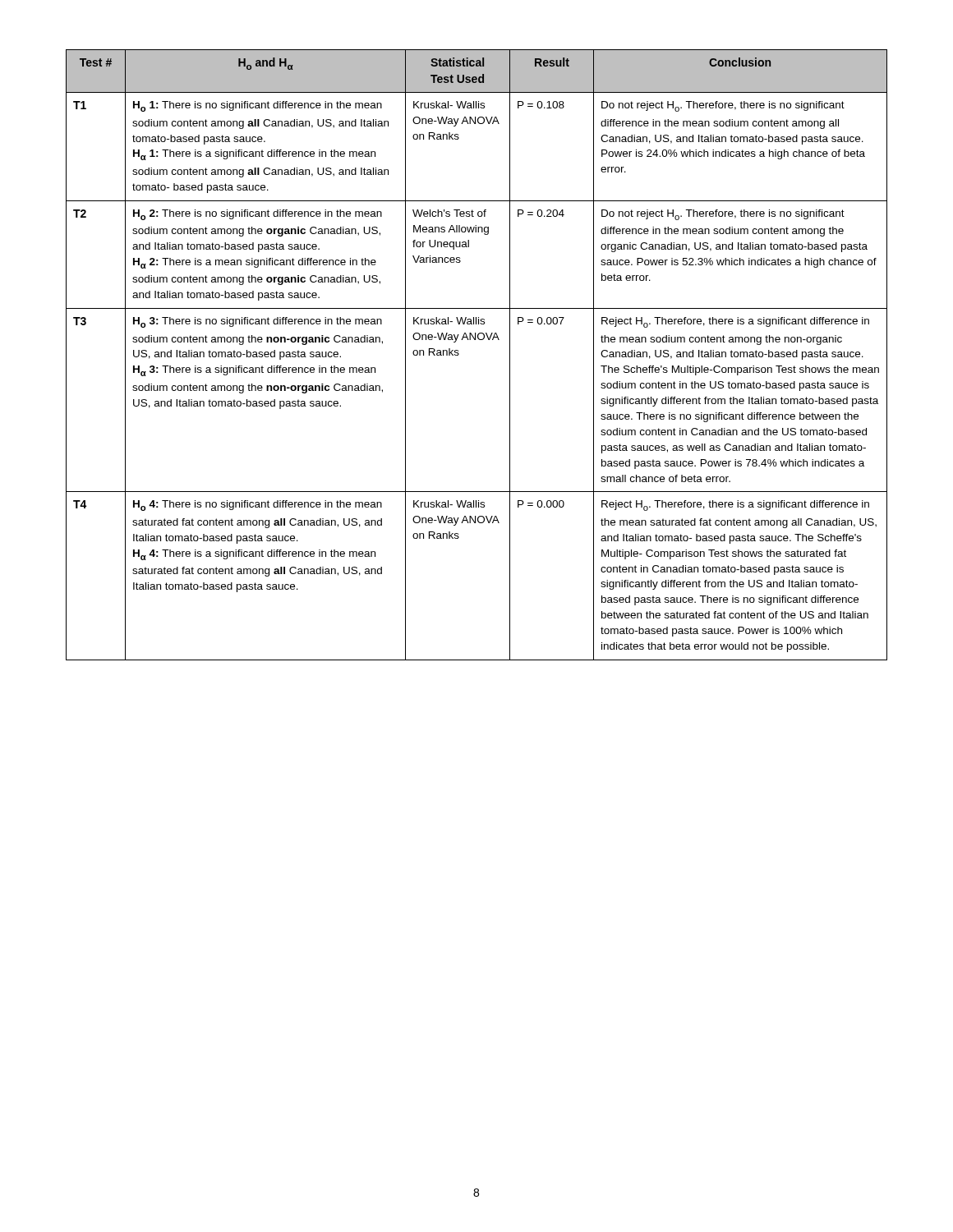Select the table that reads "Kruskal- Wallis One-Way ANOVA on"

tap(476, 355)
